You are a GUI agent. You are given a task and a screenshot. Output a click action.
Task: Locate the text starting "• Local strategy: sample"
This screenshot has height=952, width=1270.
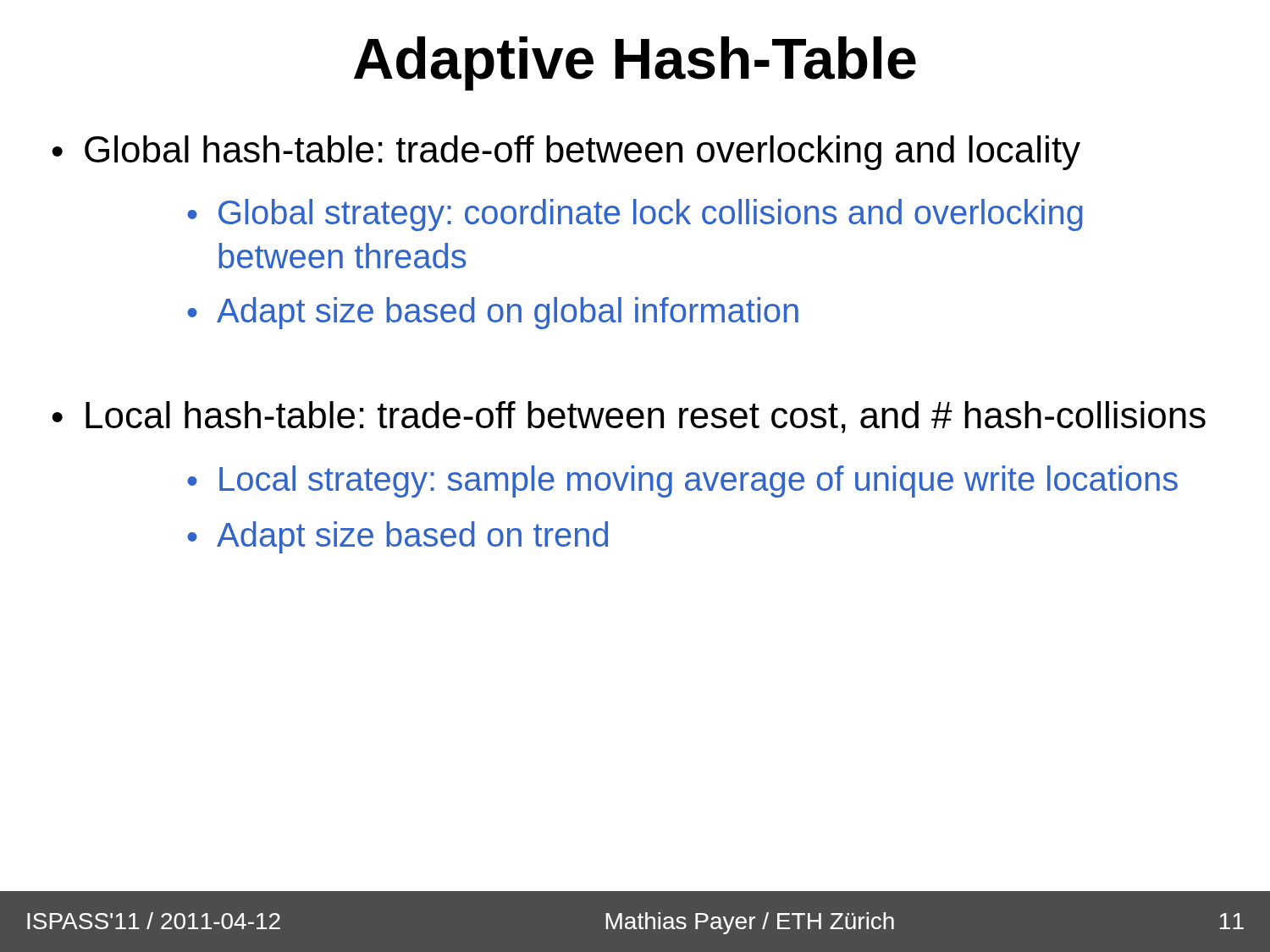pos(682,479)
